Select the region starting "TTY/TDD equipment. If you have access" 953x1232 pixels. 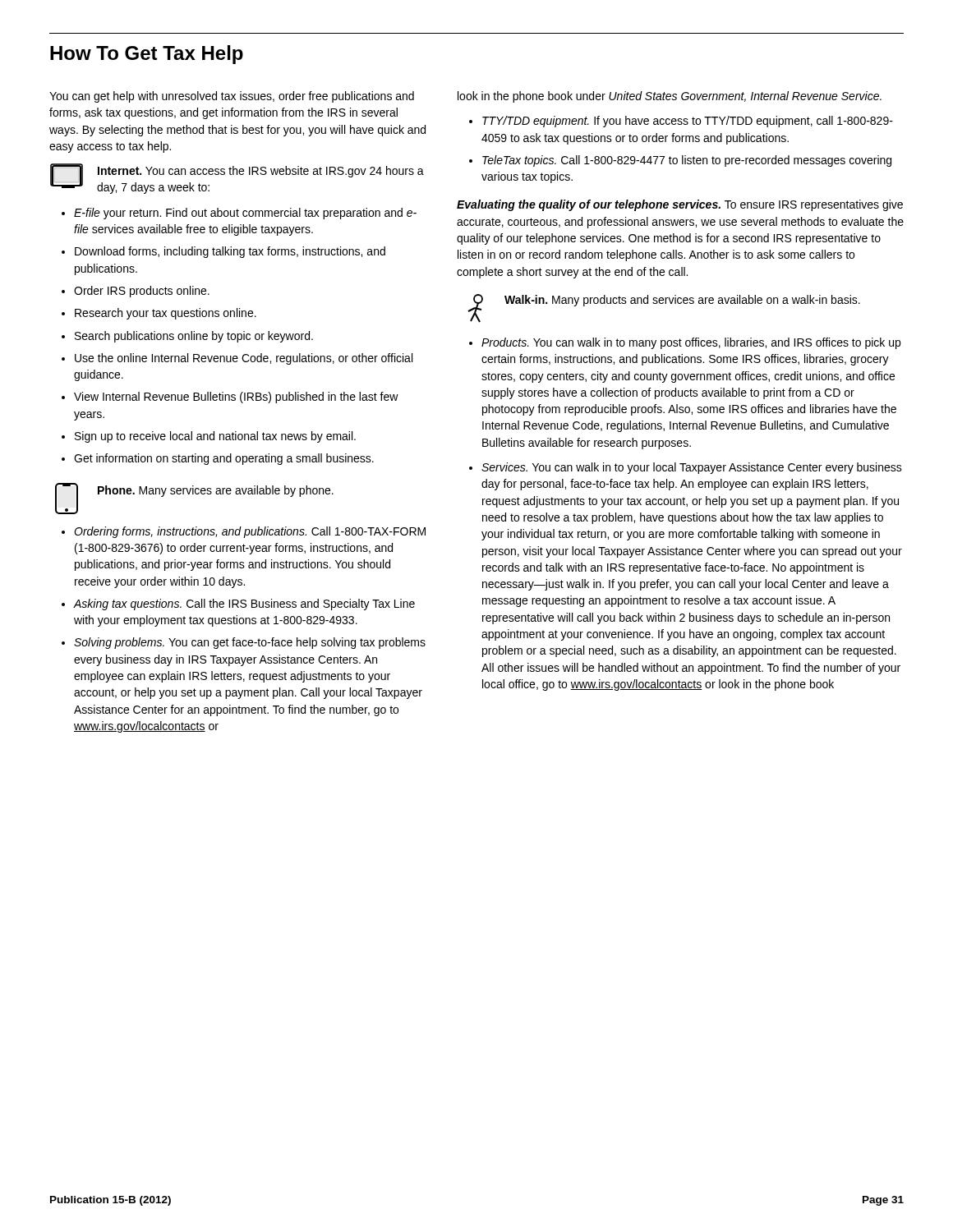[x=687, y=129]
